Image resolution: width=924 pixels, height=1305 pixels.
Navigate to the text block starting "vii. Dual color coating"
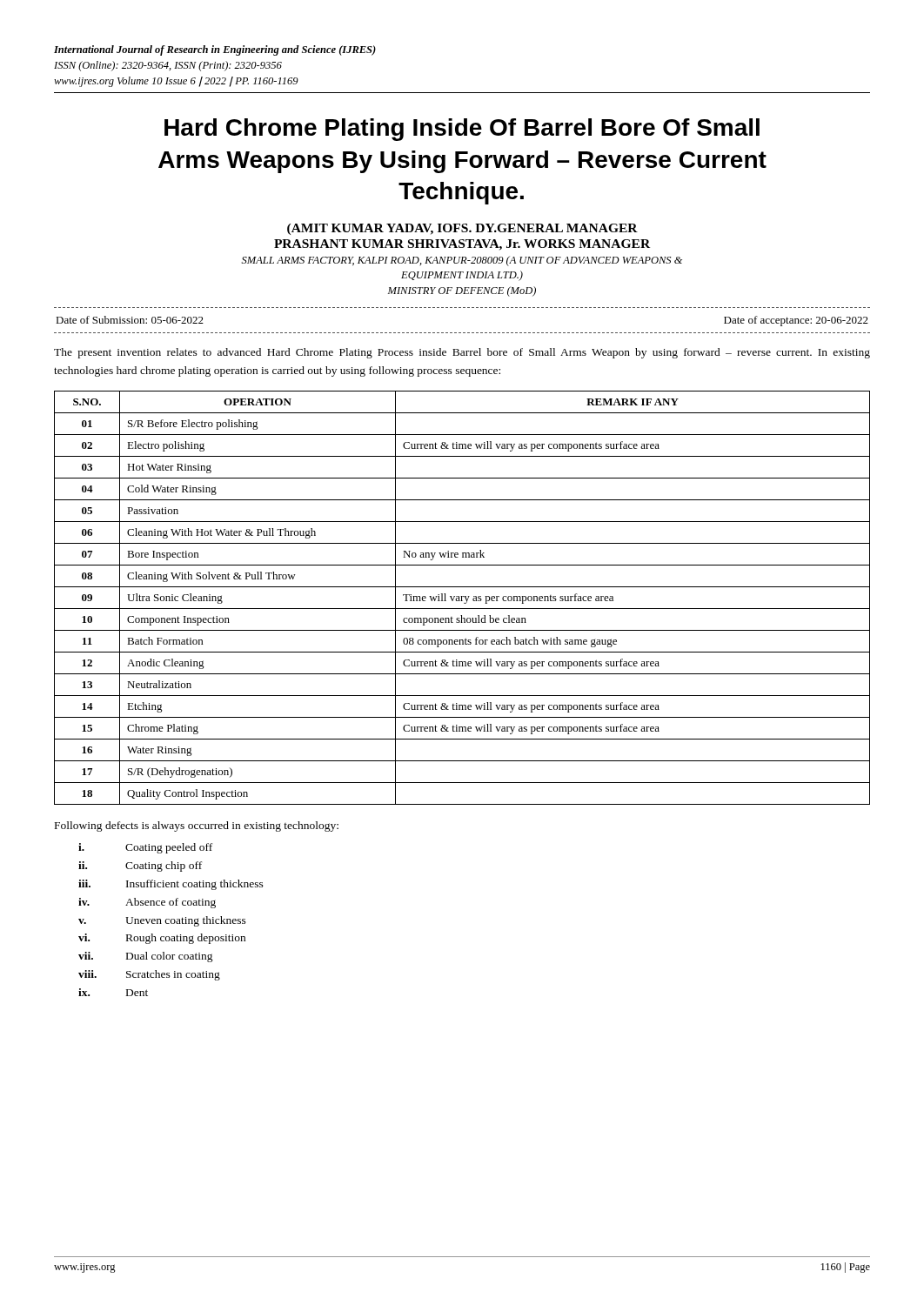click(146, 957)
